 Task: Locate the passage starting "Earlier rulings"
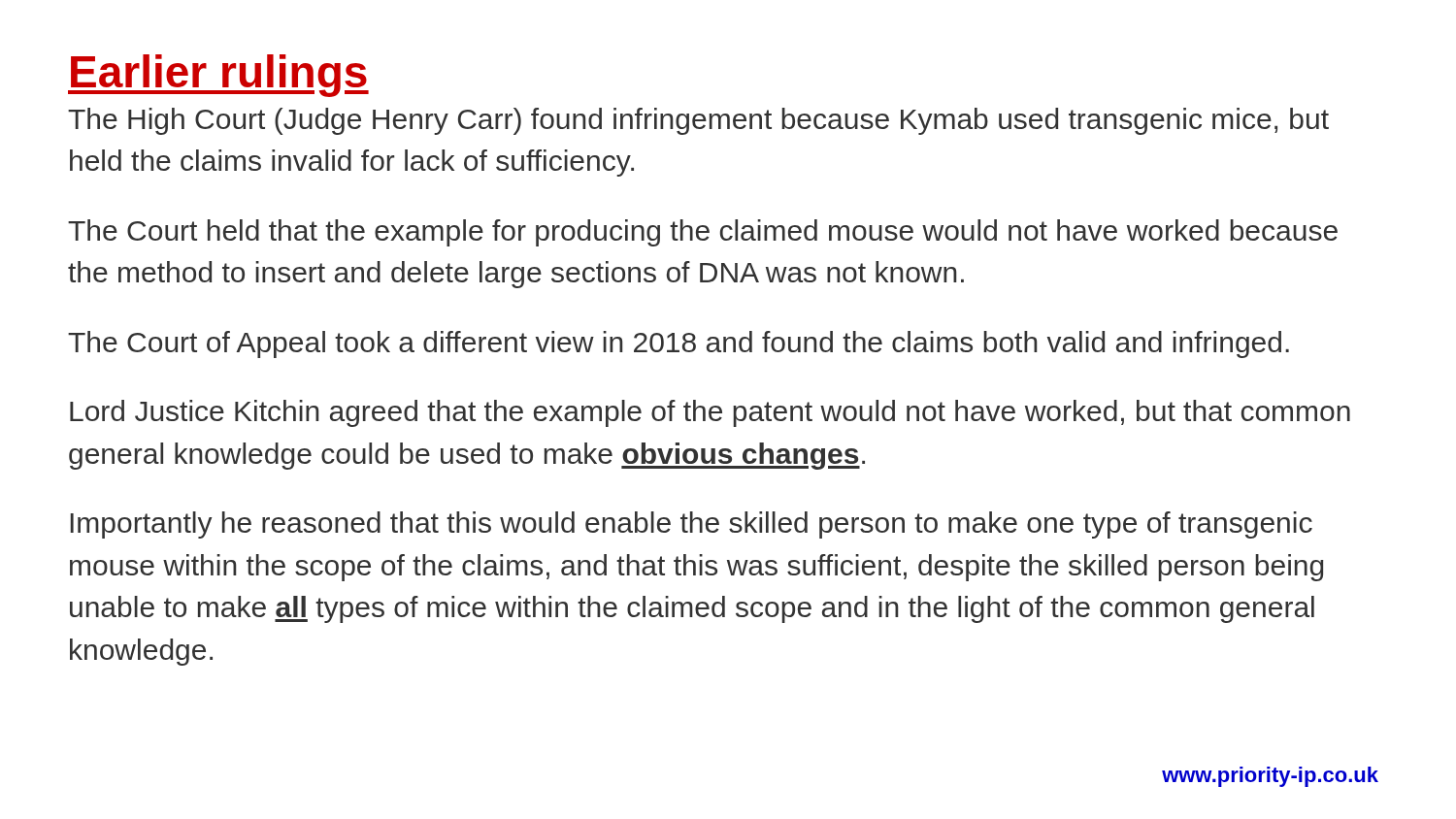pos(218,72)
